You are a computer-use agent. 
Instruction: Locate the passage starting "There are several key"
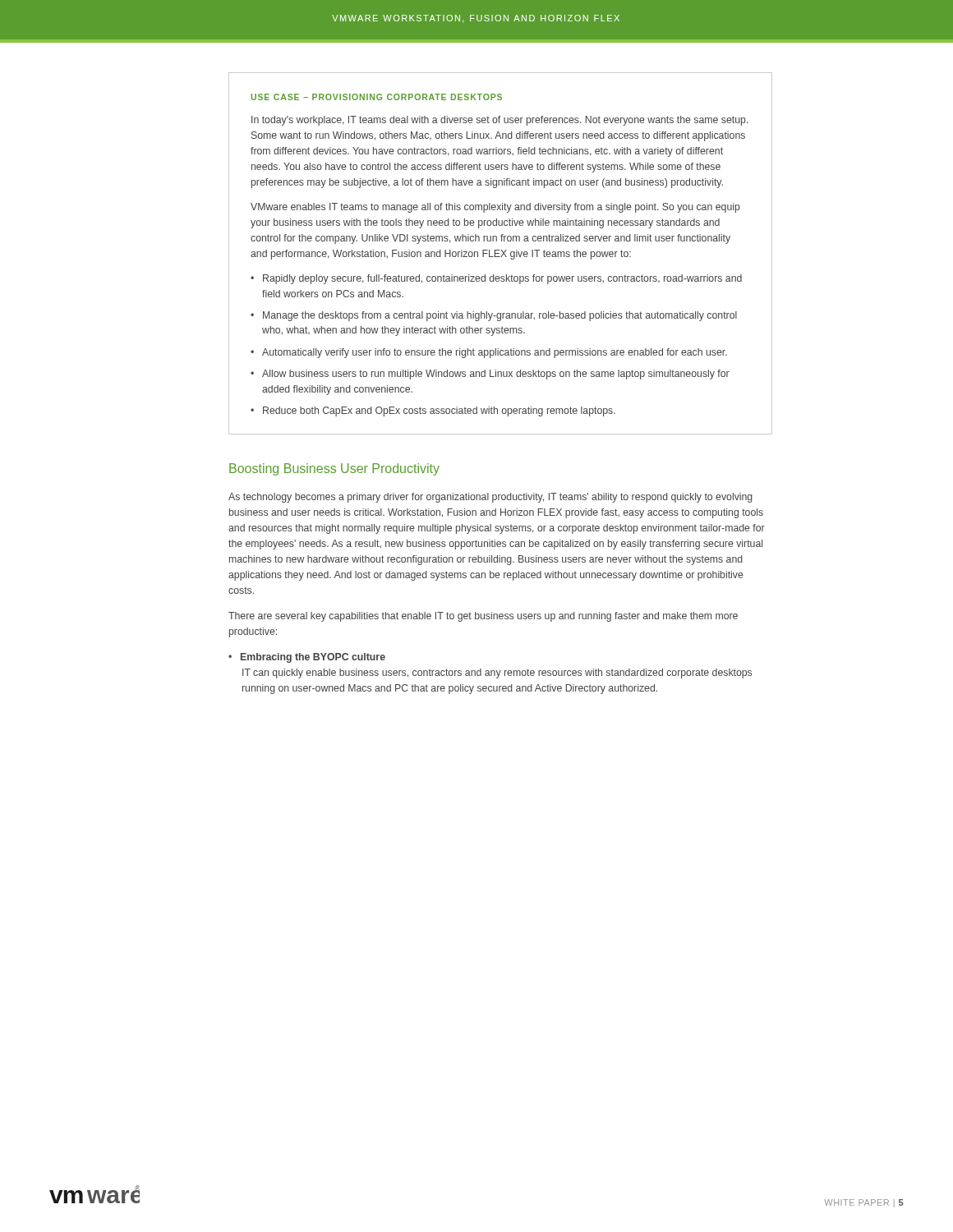pos(483,624)
